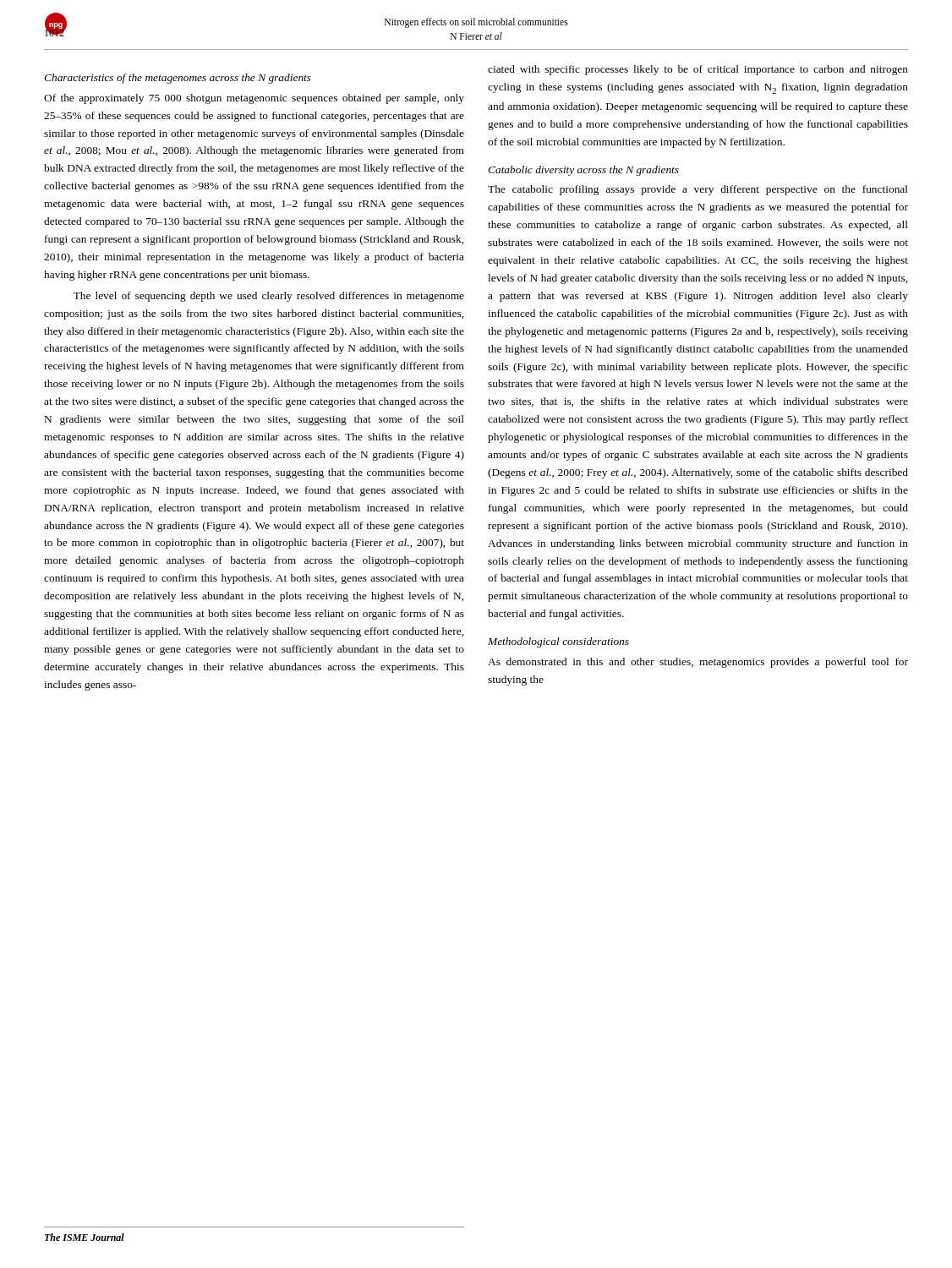The width and height of the screenshot is (952, 1268).
Task: Click the passage that begins "The catabolic profiling"
Action: click(x=698, y=402)
